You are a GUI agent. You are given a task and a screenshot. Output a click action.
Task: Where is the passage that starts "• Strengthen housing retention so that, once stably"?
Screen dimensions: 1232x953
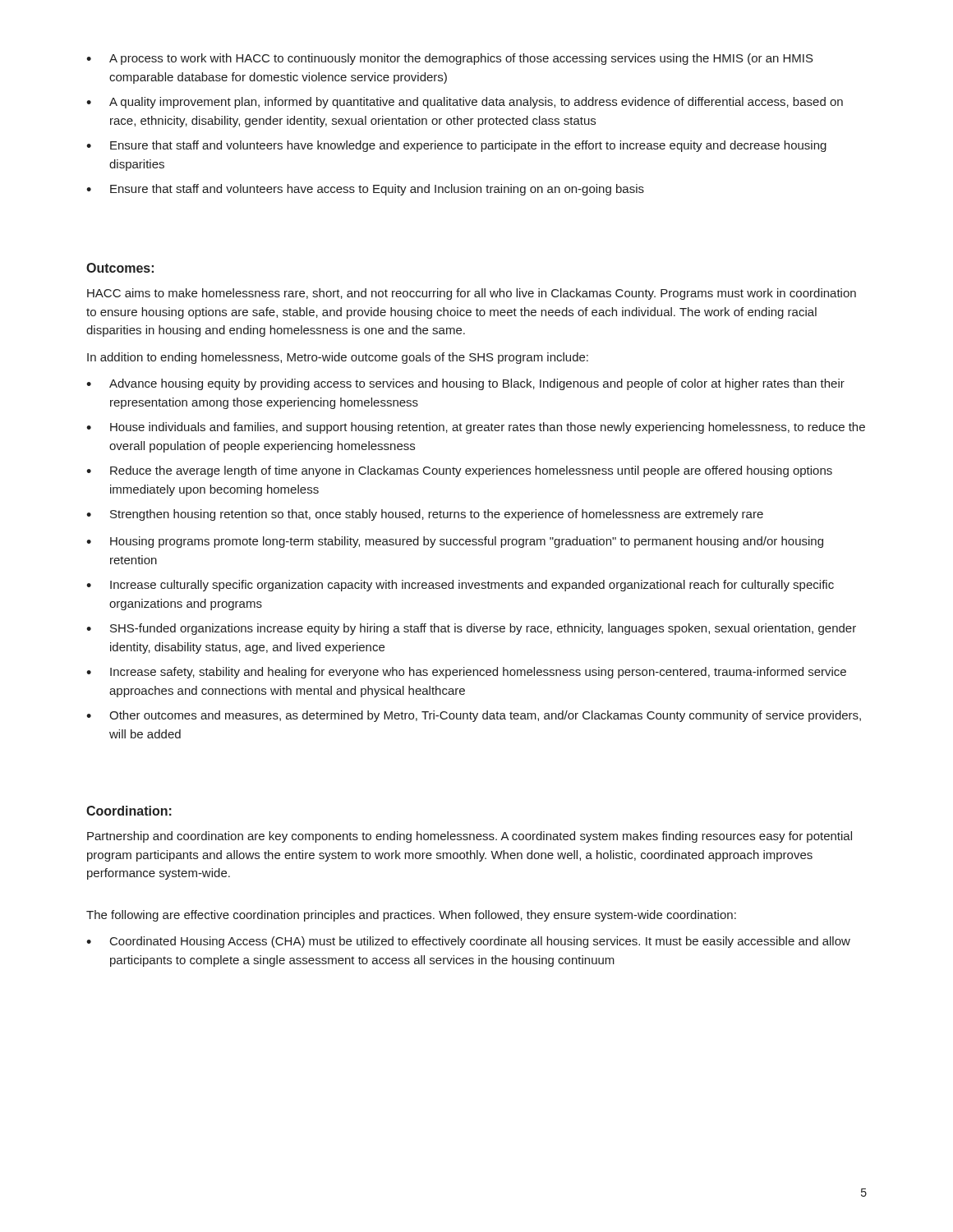pos(476,516)
